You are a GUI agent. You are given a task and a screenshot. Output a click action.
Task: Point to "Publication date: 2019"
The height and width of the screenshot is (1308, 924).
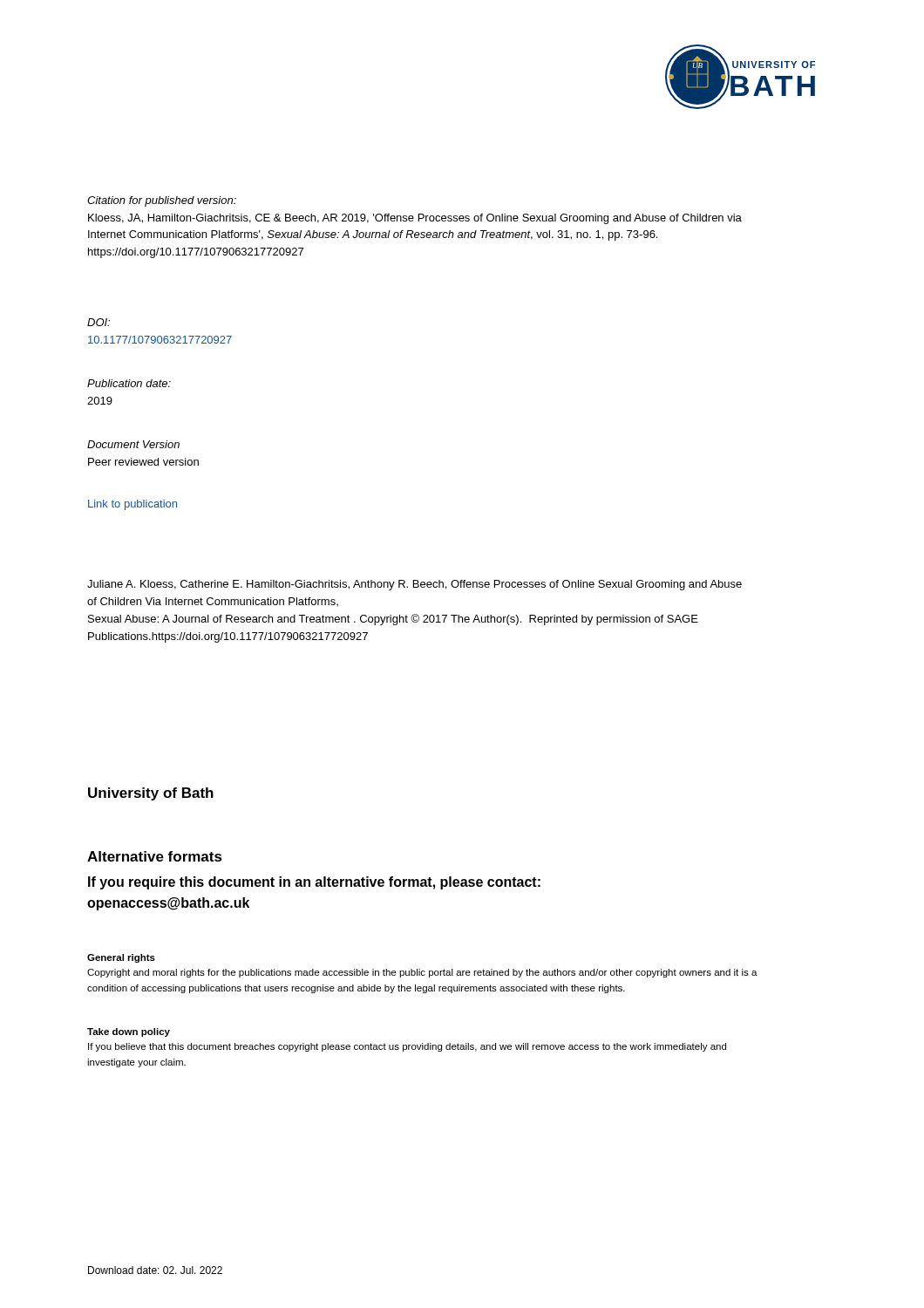pos(129,392)
